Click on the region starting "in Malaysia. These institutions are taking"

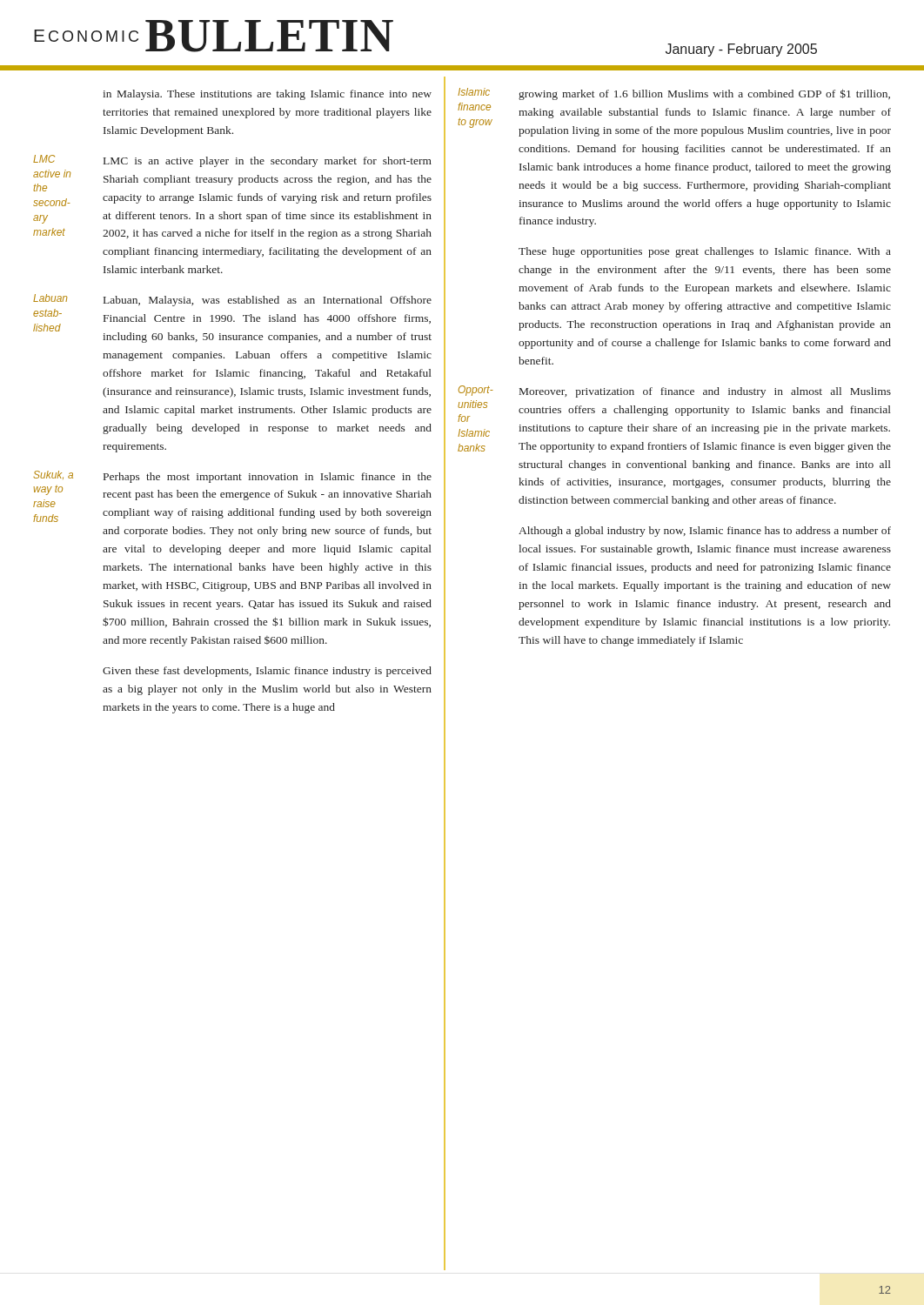pyautogui.click(x=232, y=119)
